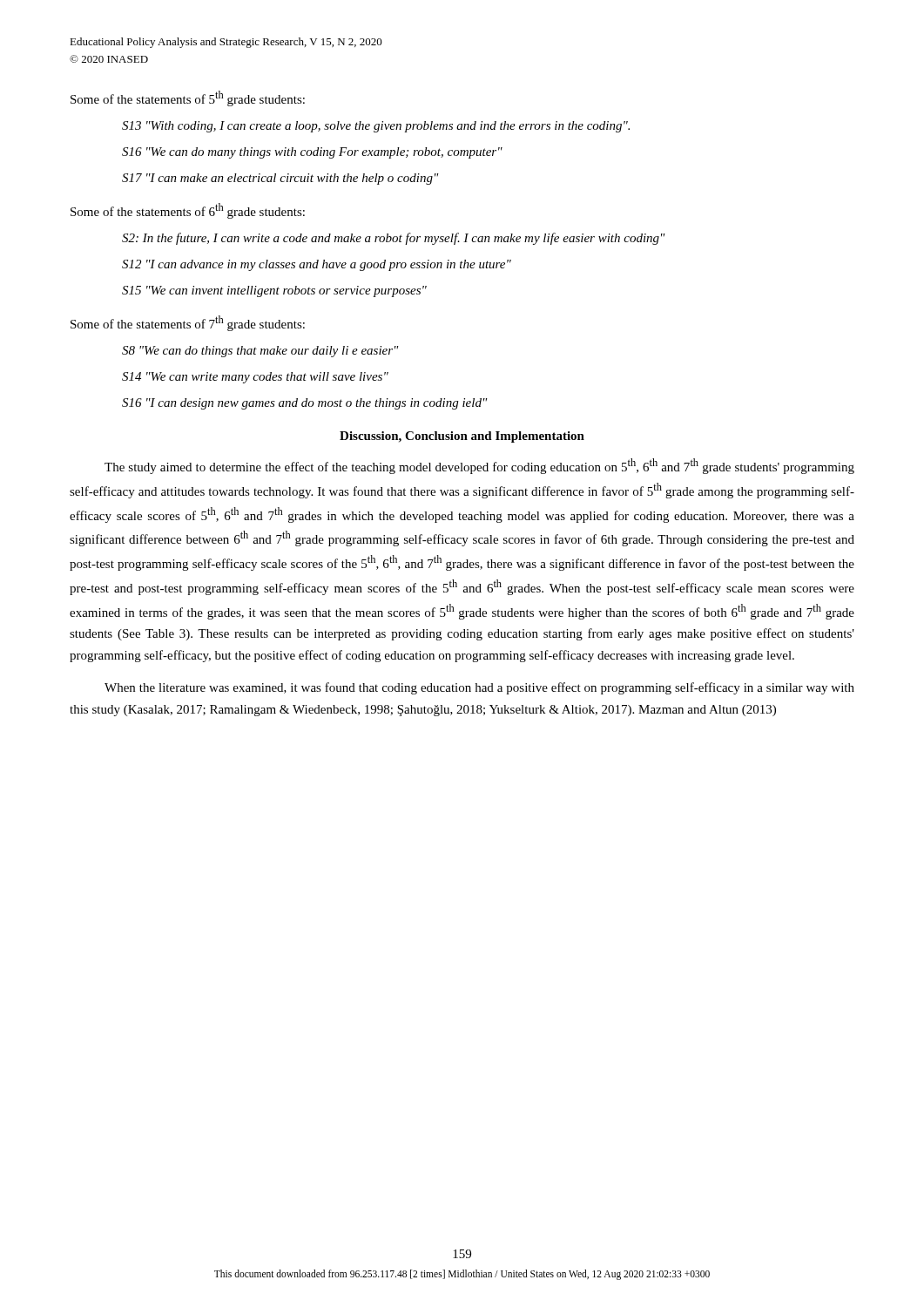
Task: Locate the list item containing "S17 "I can make an electrical"
Action: tap(280, 178)
